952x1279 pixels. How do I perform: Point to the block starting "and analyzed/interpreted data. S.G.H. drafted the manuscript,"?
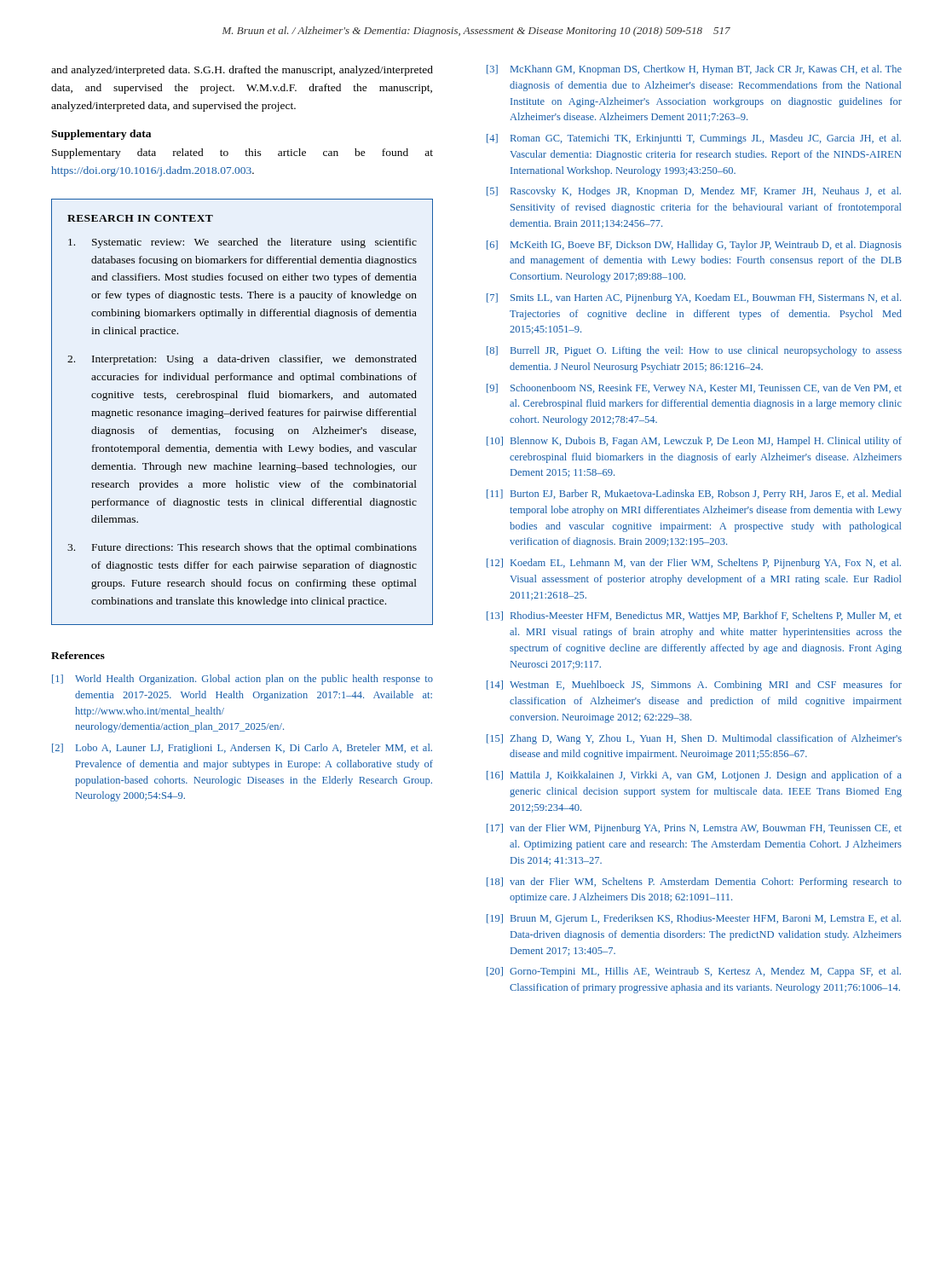[242, 87]
